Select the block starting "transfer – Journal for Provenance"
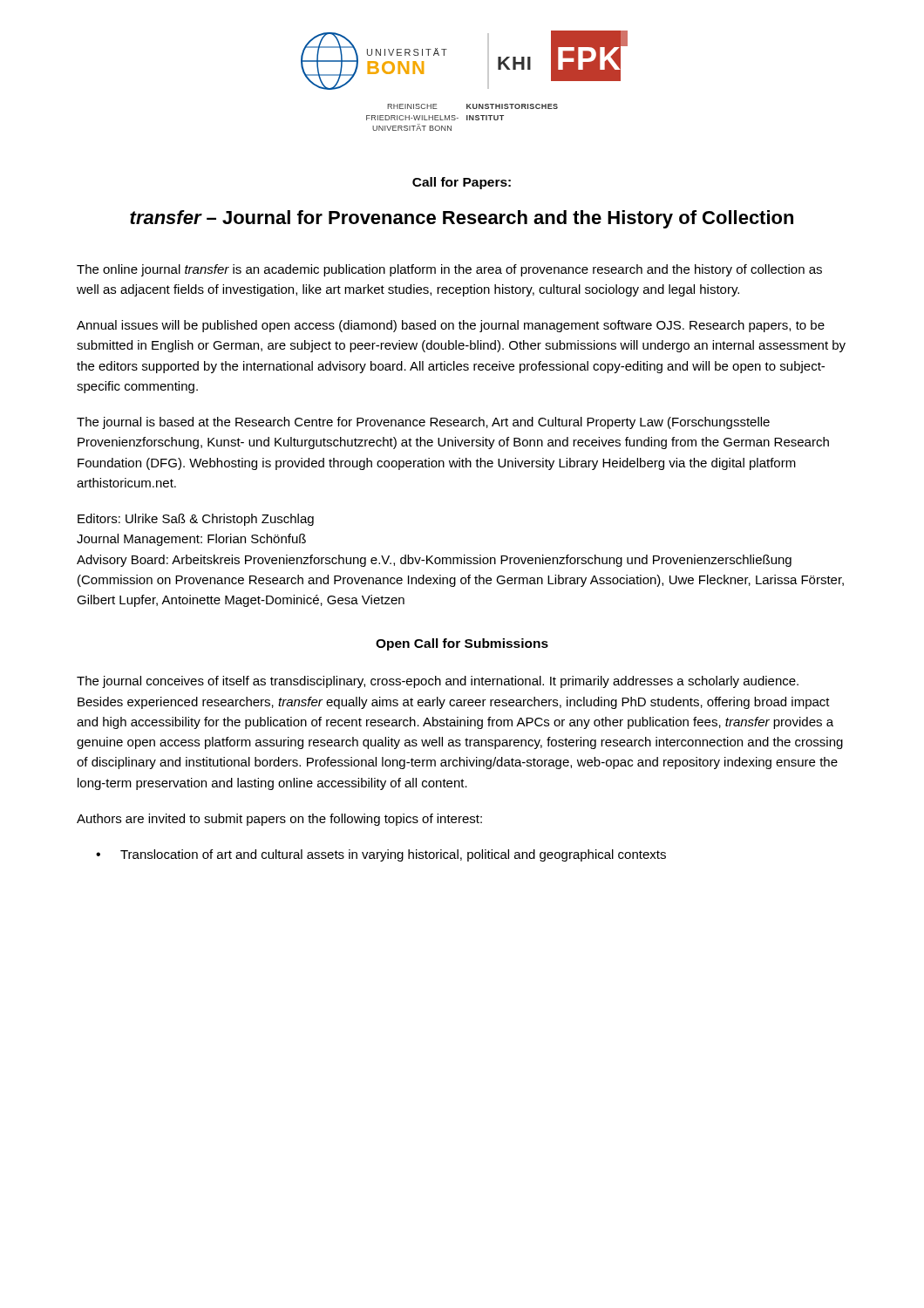This screenshot has width=924, height=1308. click(462, 218)
